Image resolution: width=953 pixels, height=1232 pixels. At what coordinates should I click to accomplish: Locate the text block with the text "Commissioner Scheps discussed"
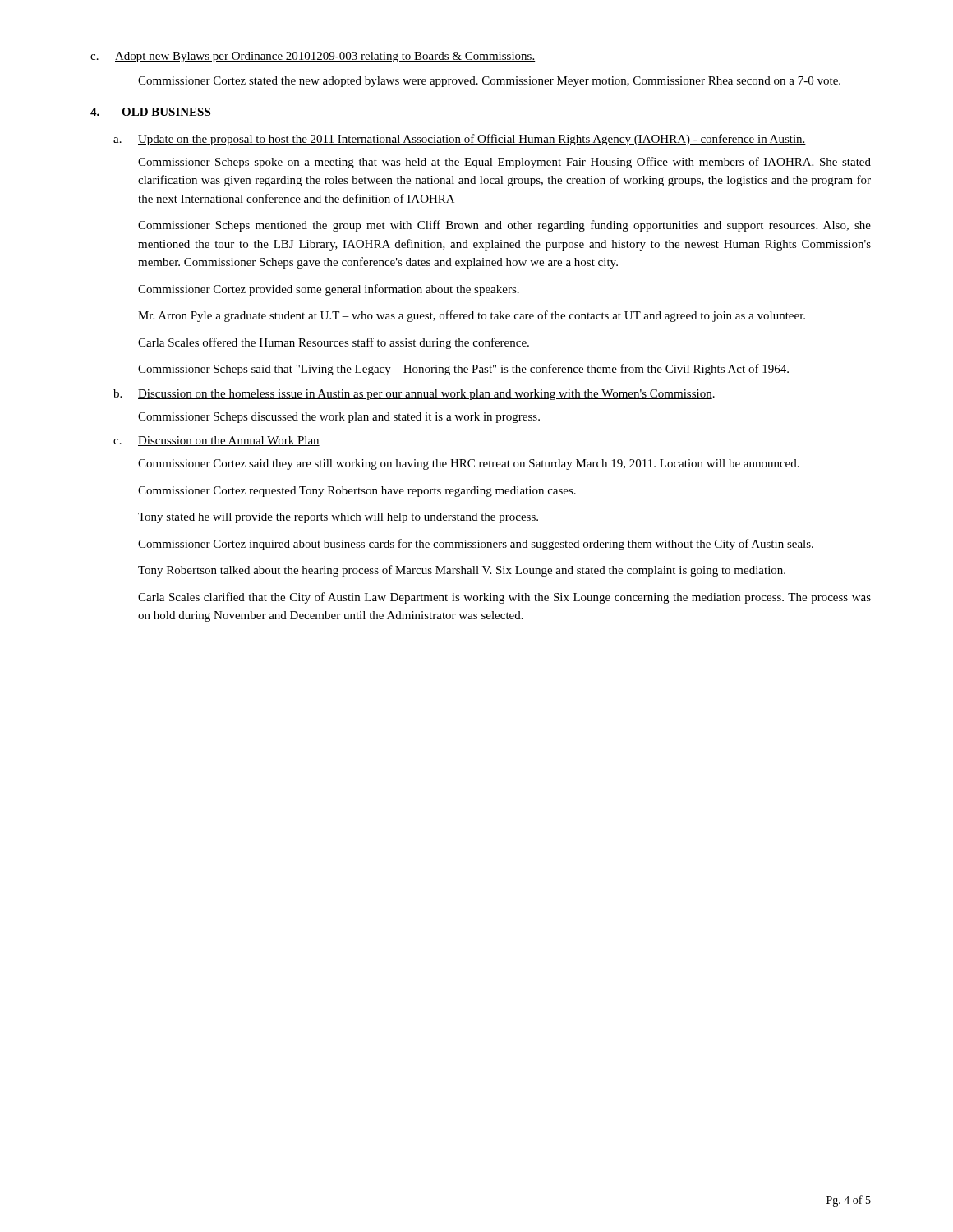504,416
